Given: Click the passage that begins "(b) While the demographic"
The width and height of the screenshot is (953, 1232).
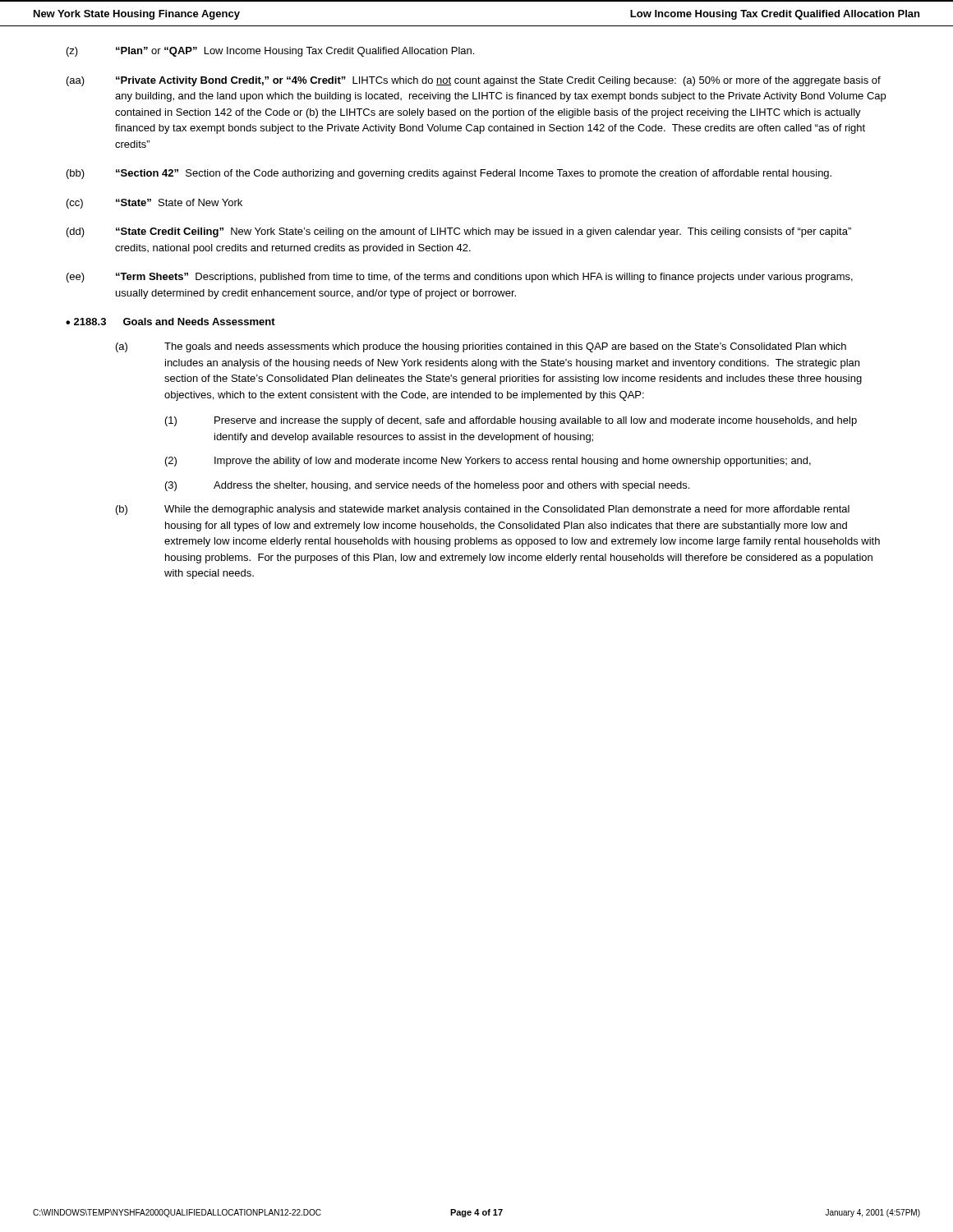Looking at the screenshot, I should pos(501,541).
